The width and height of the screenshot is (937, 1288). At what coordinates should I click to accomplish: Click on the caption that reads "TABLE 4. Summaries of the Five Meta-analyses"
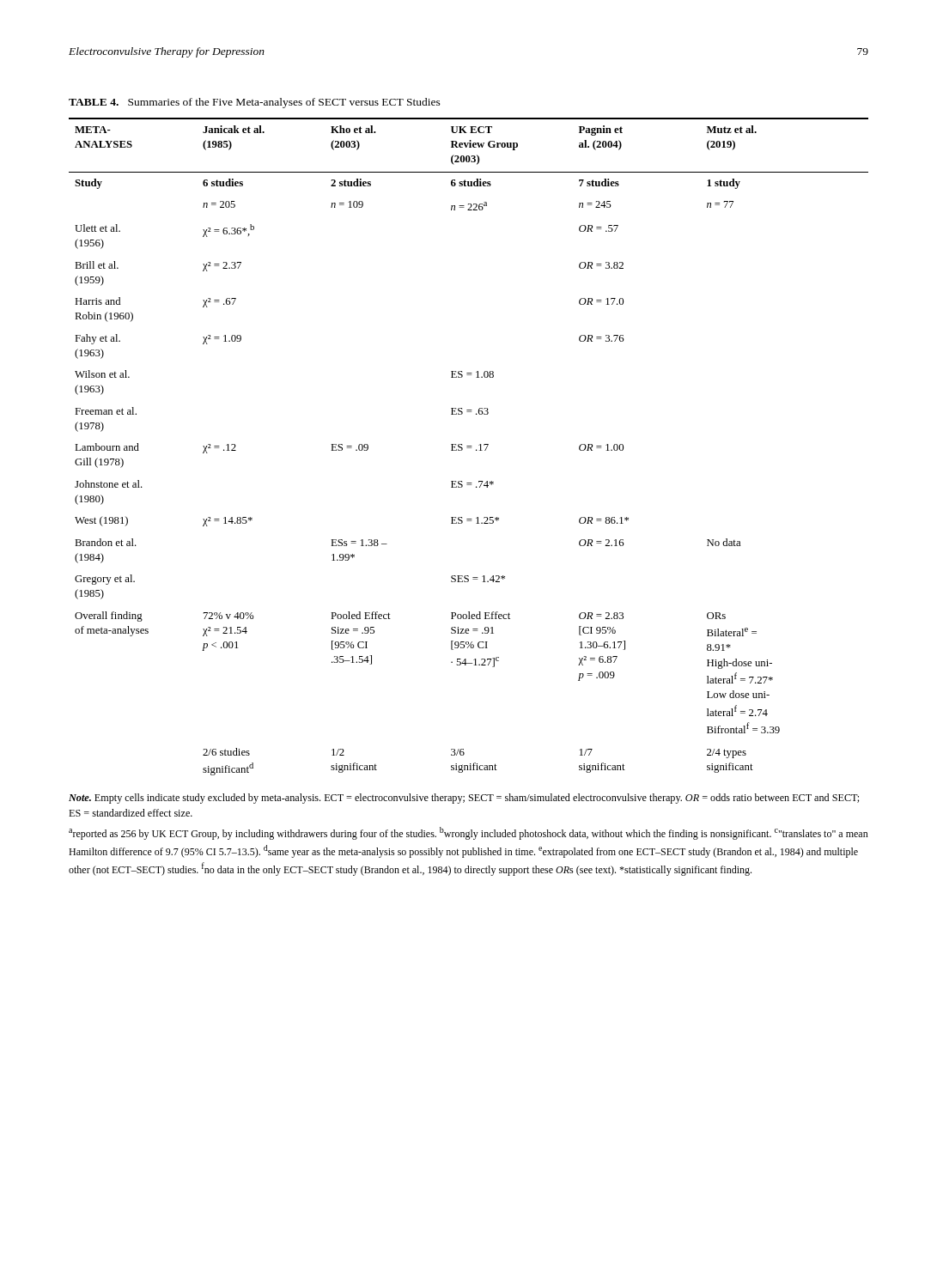(255, 102)
